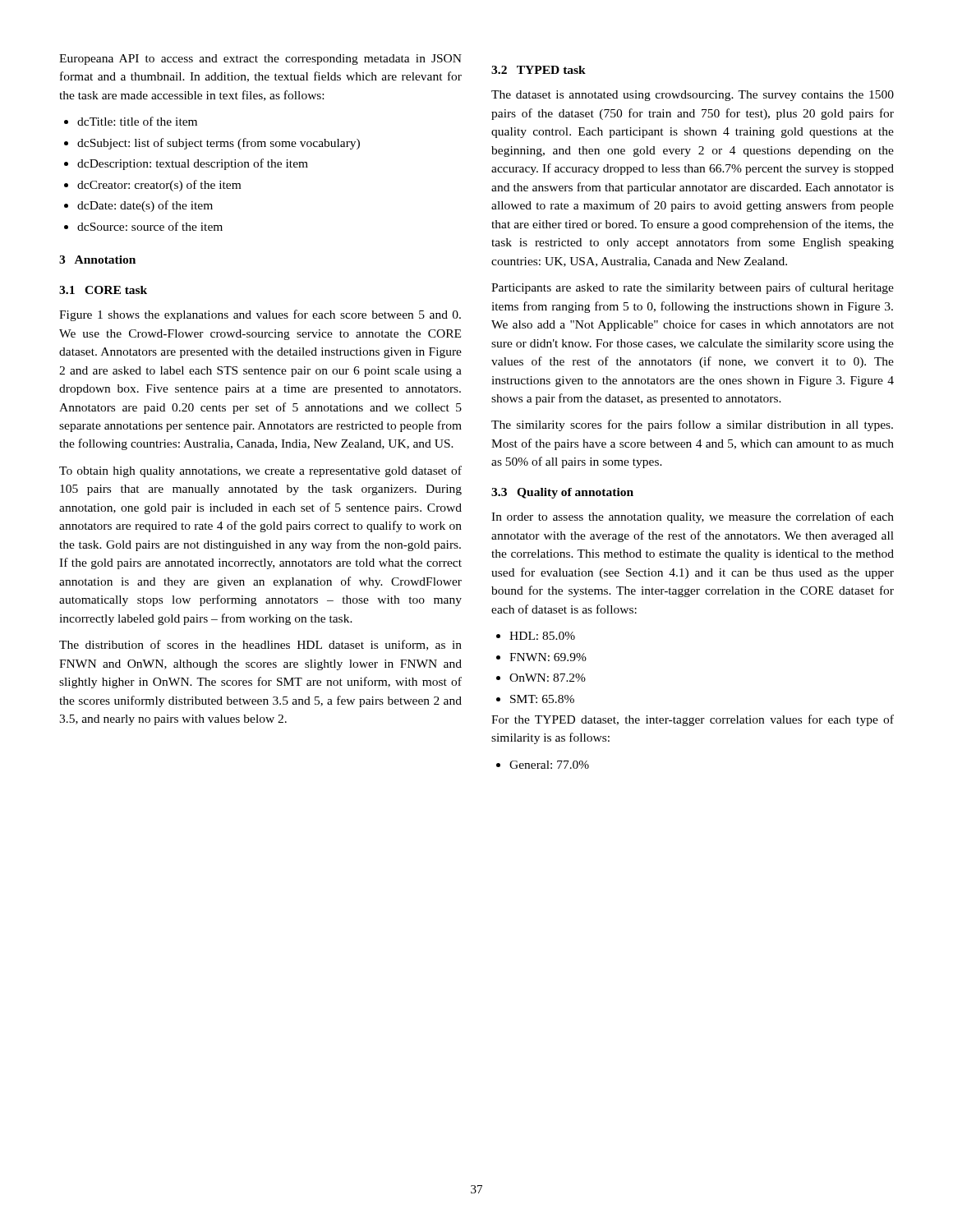953x1232 pixels.
Task: Locate the list item that says "dcSubject: list of subject"
Action: tap(260, 143)
